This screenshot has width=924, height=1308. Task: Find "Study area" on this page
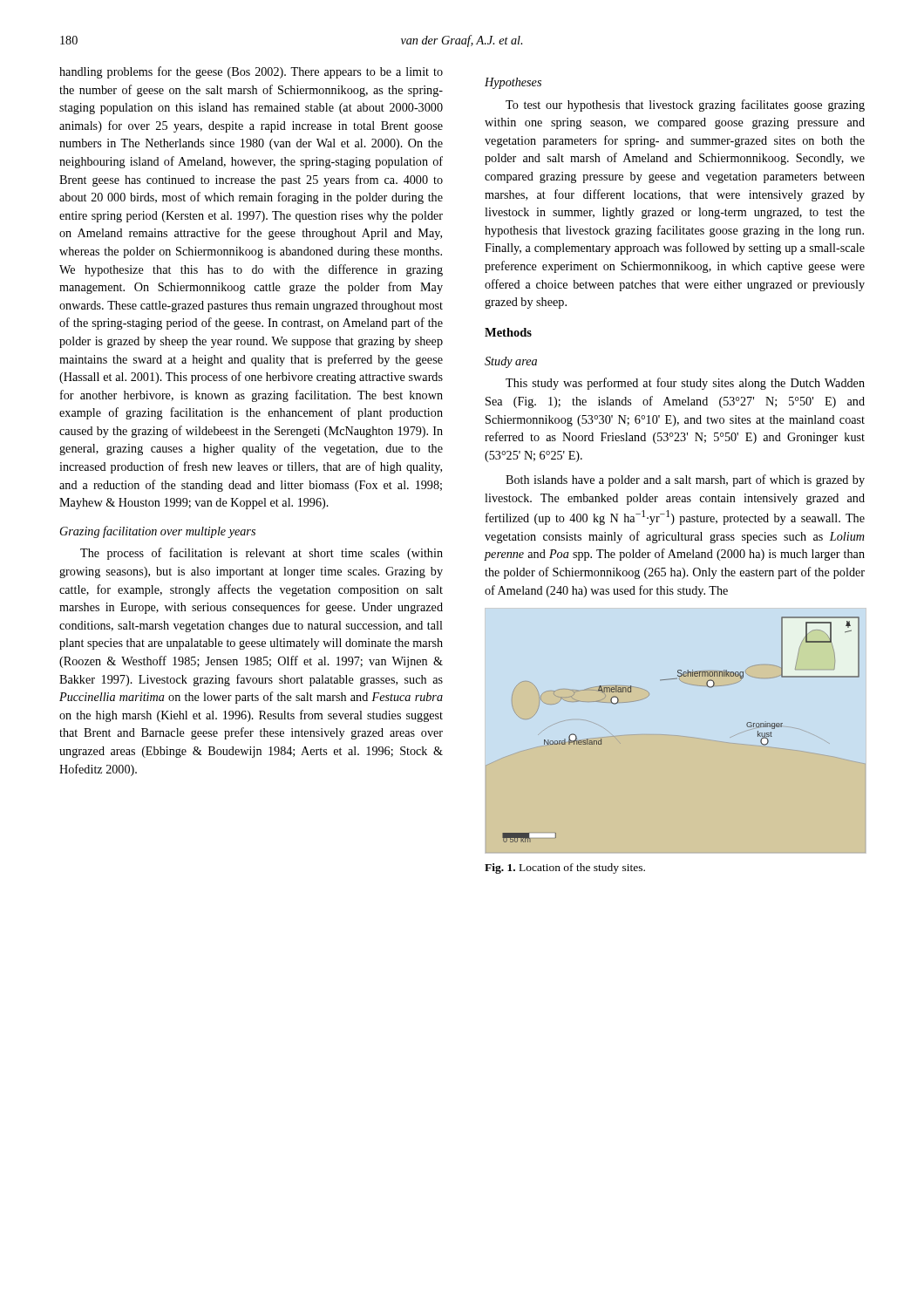click(511, 361)
